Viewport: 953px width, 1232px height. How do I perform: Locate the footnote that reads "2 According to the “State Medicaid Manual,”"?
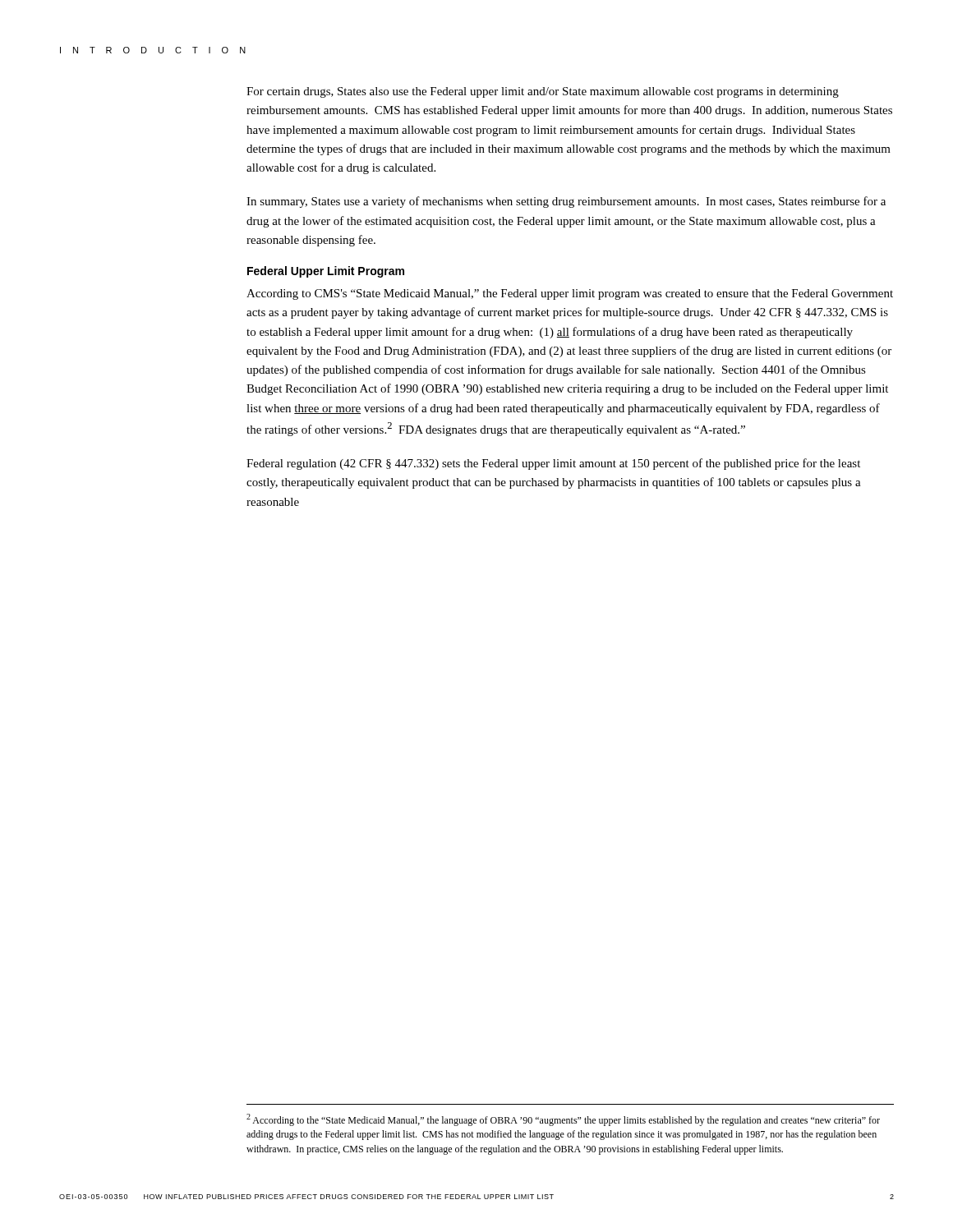tap(563, 1133)
